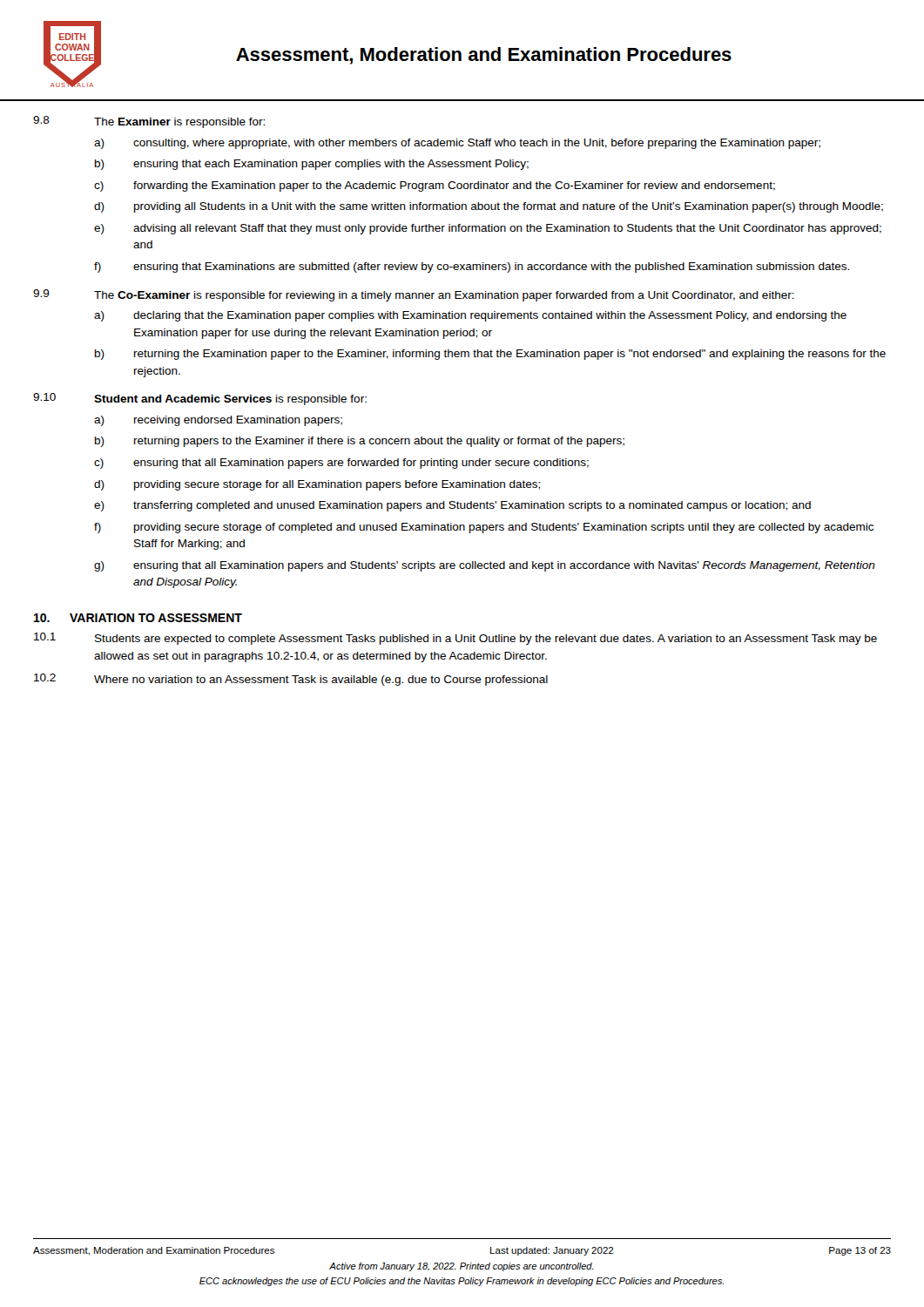The image size is (924, 1307).
Task: Click on the list item that reads "9.10 Student and Academic Services is responsible for:"
Action: click(462, 493)
